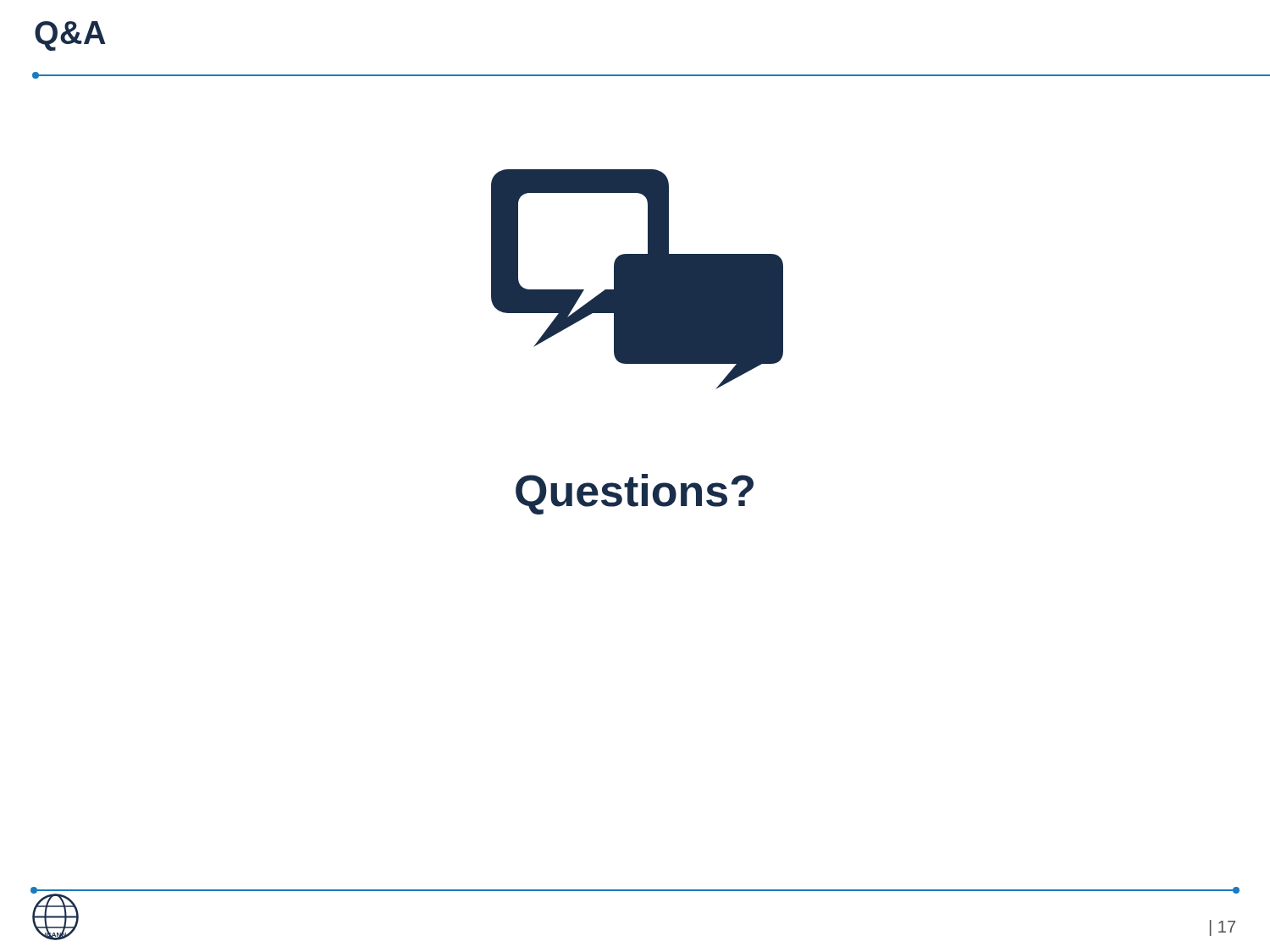Image resolution: width=1270 pixels, height=952 pixels.
Task: Select the title
Action: pos(635,491)
